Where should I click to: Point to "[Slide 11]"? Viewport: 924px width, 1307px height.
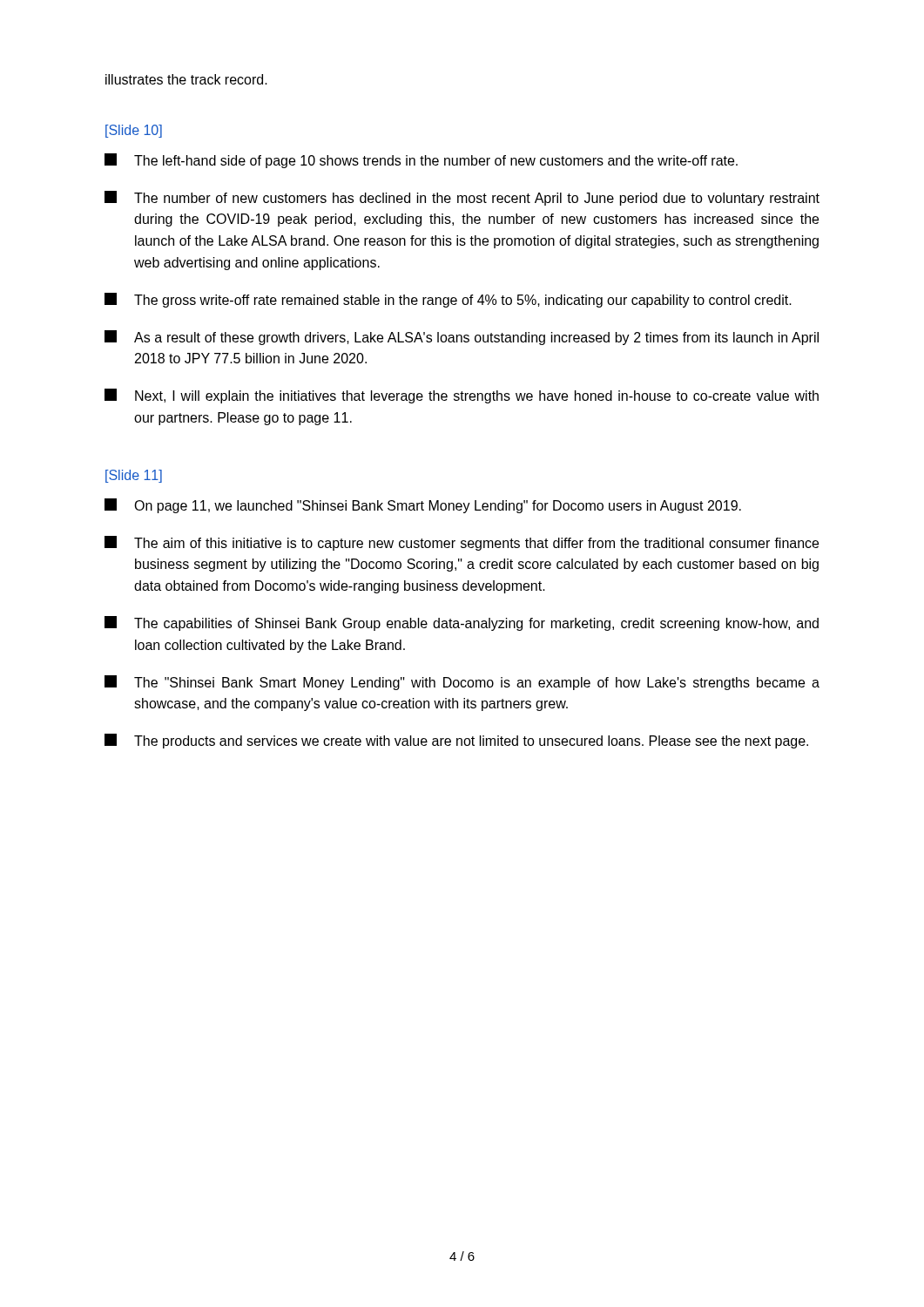click(134, 475)
